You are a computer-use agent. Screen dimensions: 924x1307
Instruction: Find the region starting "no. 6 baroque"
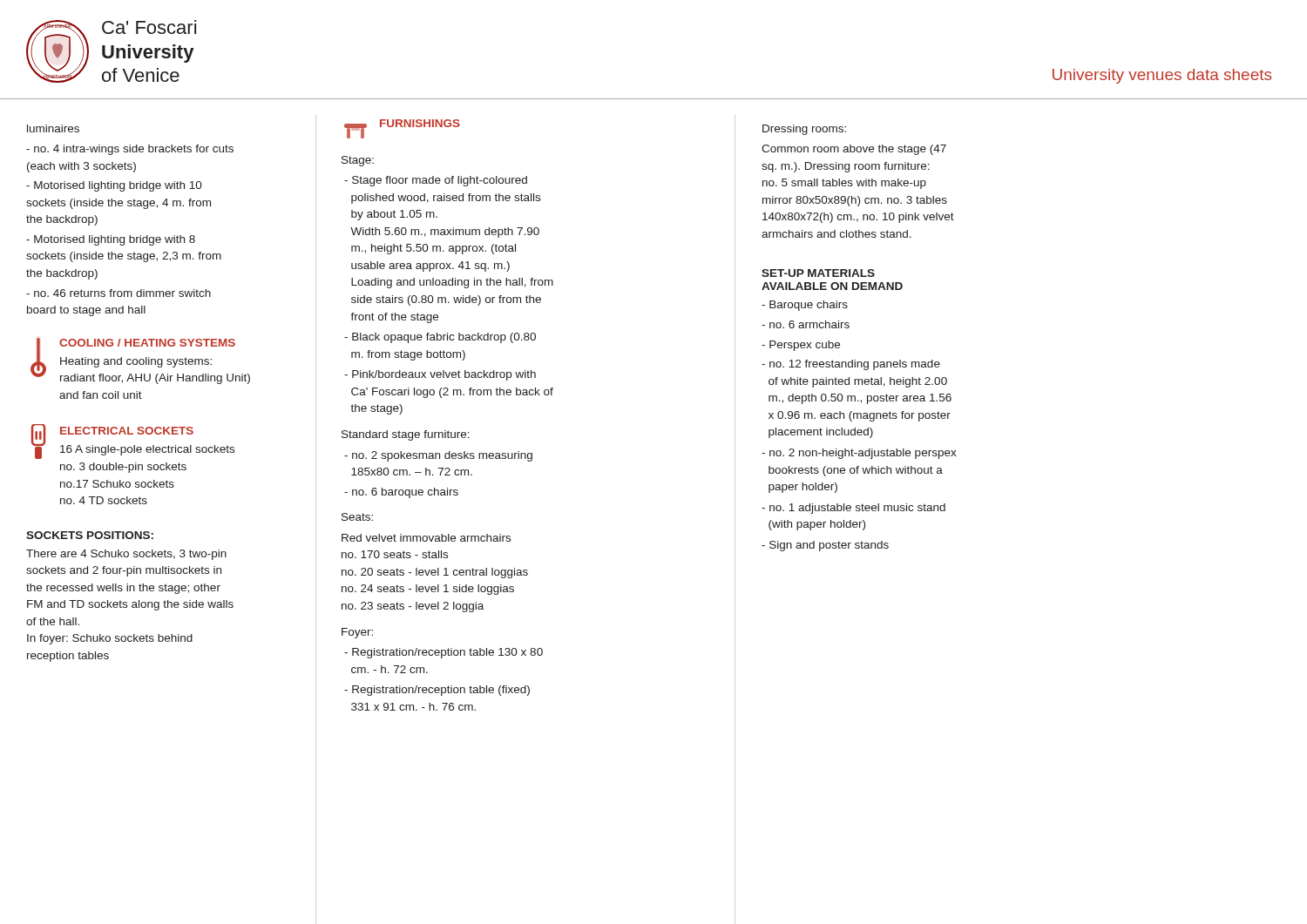401,491
